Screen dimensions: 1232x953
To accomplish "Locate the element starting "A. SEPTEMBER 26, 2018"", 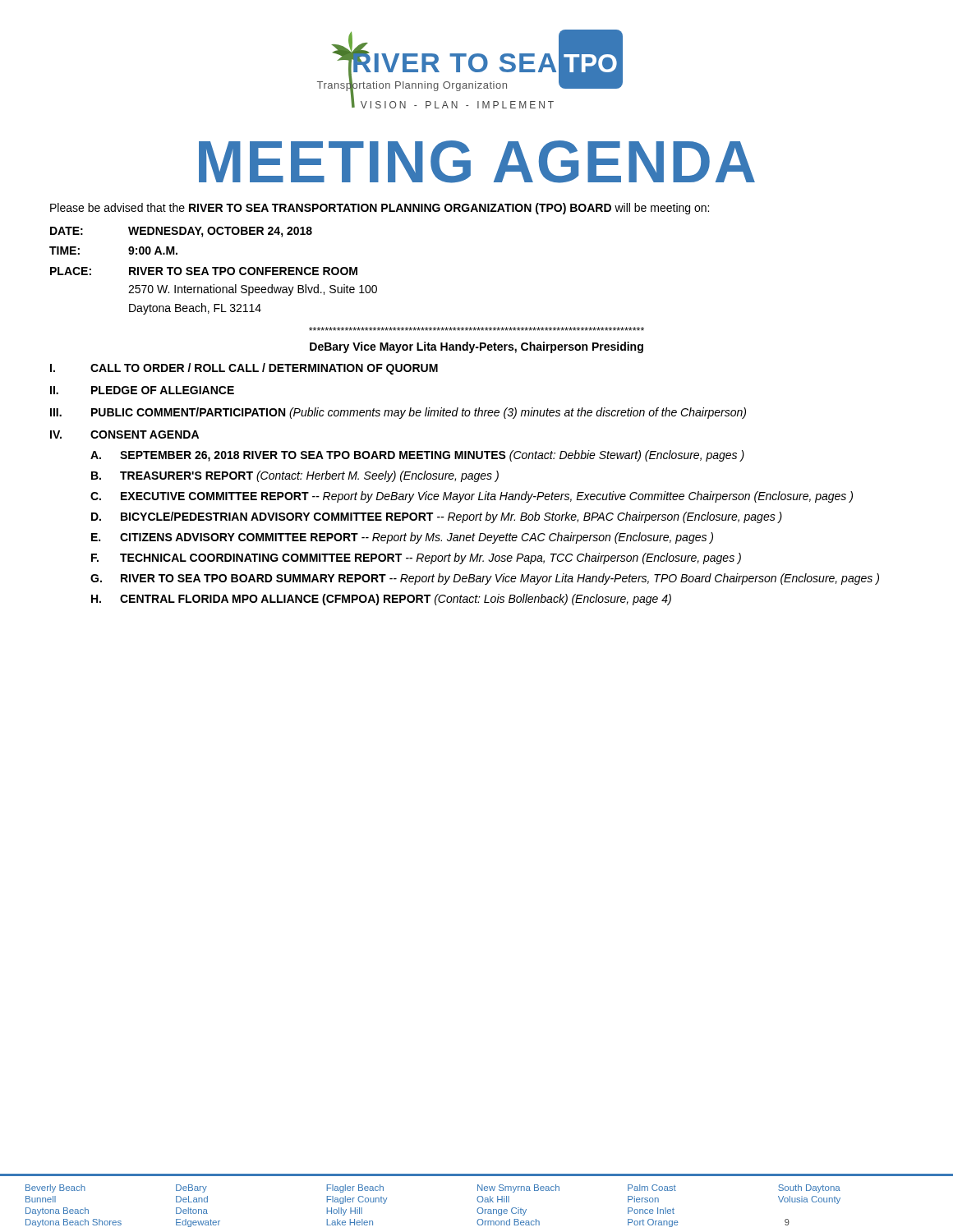I will (x=497, y=455).
